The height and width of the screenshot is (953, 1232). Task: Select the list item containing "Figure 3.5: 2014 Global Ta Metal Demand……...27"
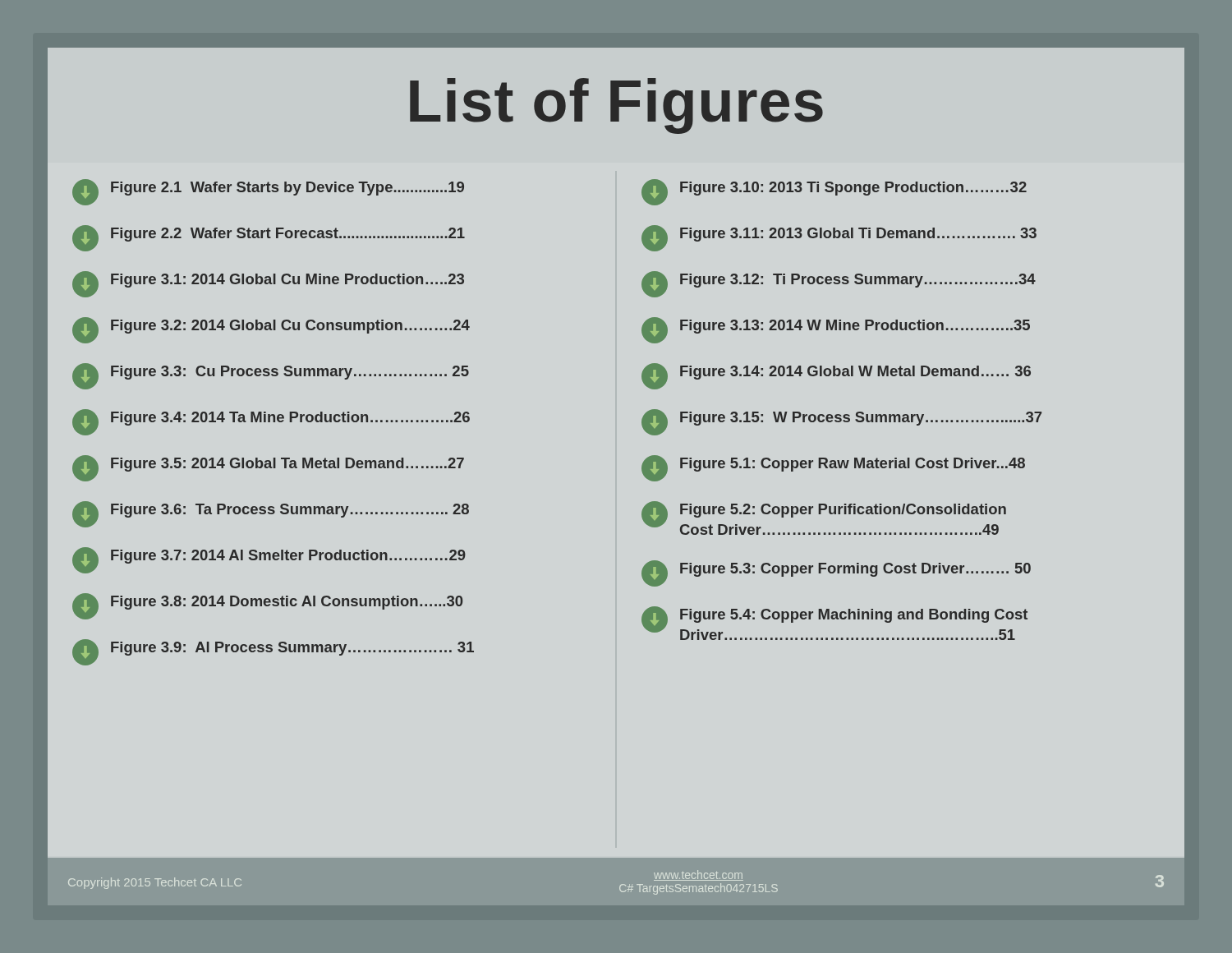pos(268,467)
